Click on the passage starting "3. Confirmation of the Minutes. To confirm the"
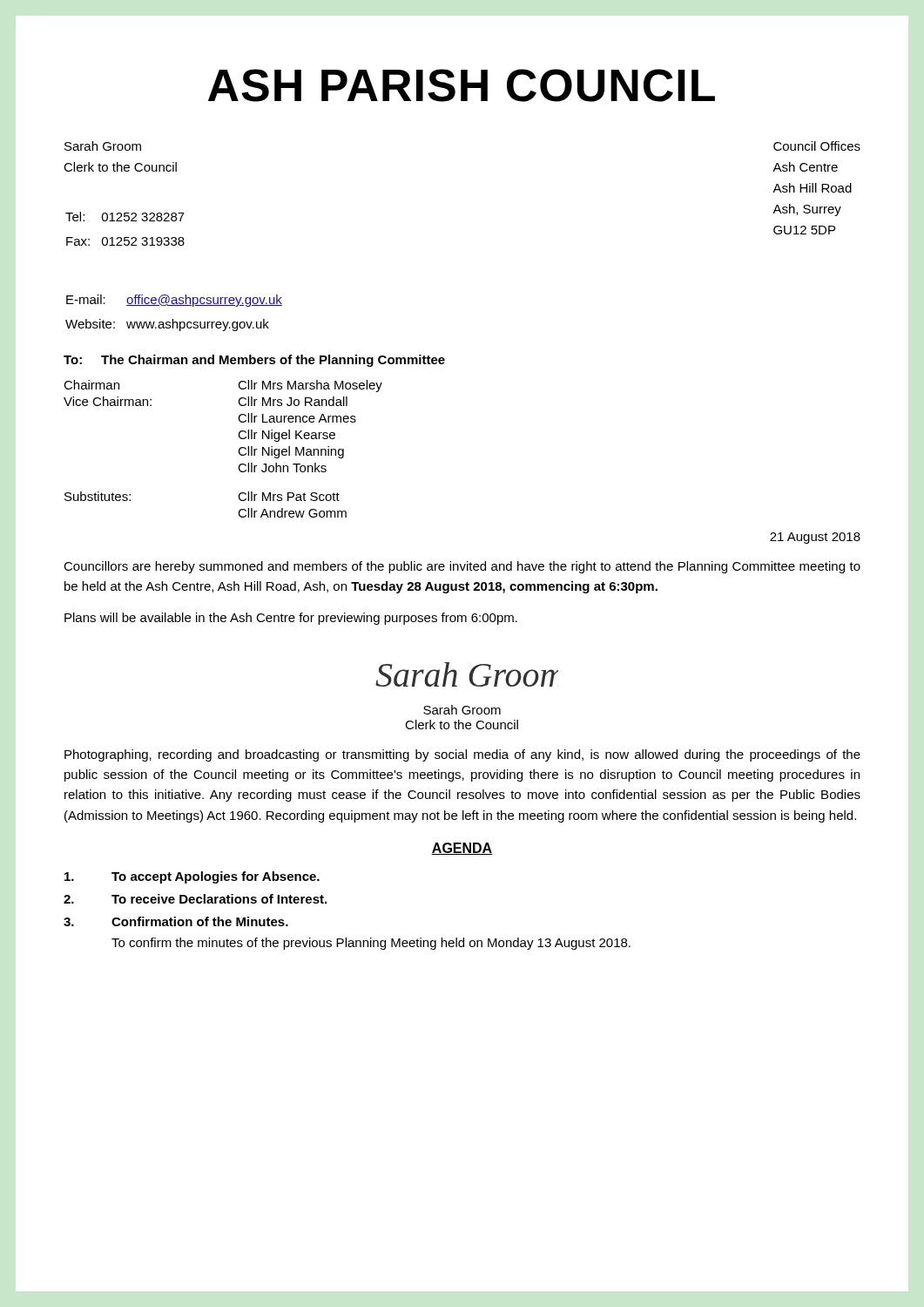 pyautogui.click(x=462, y=933)
